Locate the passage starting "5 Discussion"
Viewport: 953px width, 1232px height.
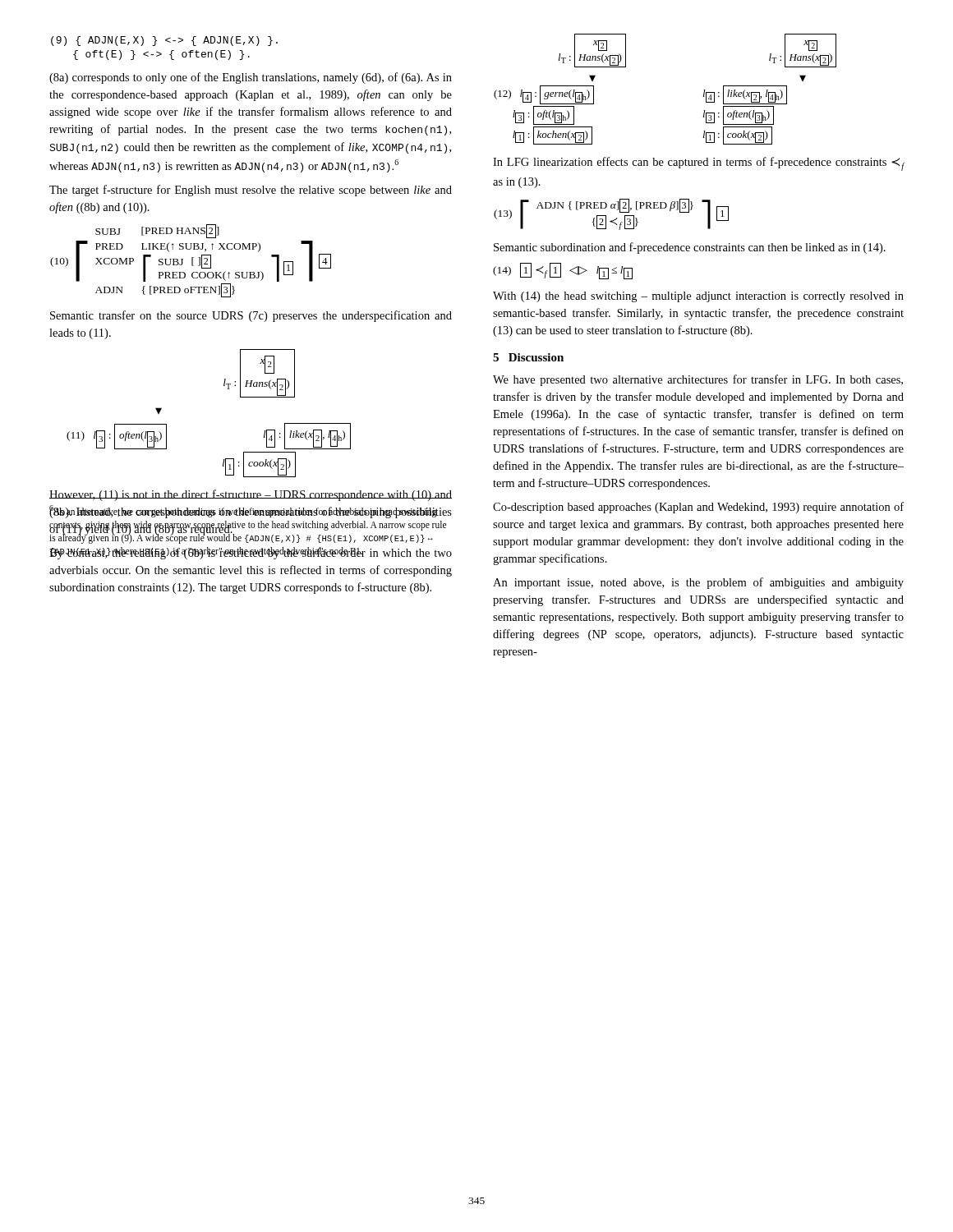coord(528,357)
